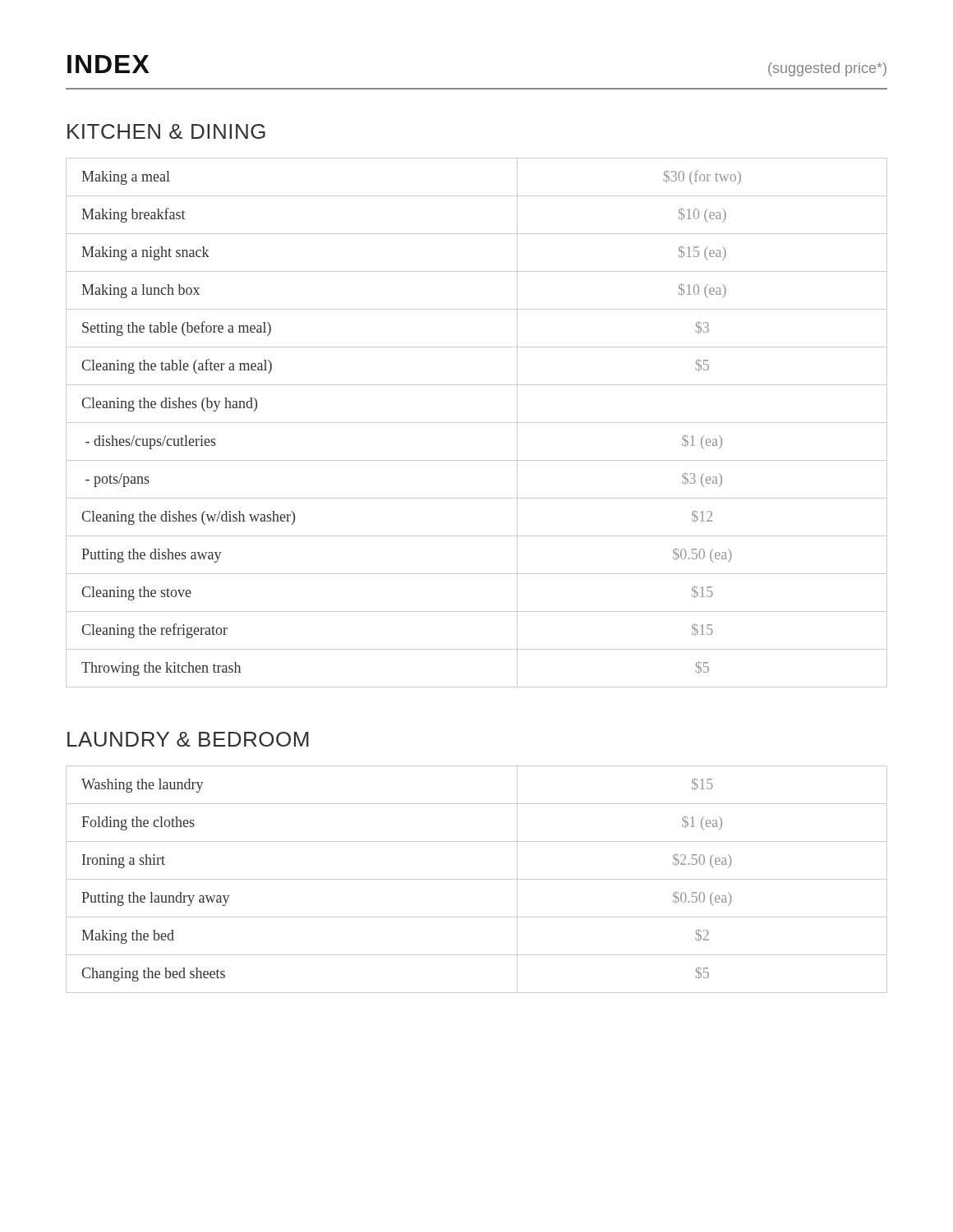Screen dimensions: 1232x953
Task: Find the table that mentions "Cleaning the dishes"
Action: [476, 423]
